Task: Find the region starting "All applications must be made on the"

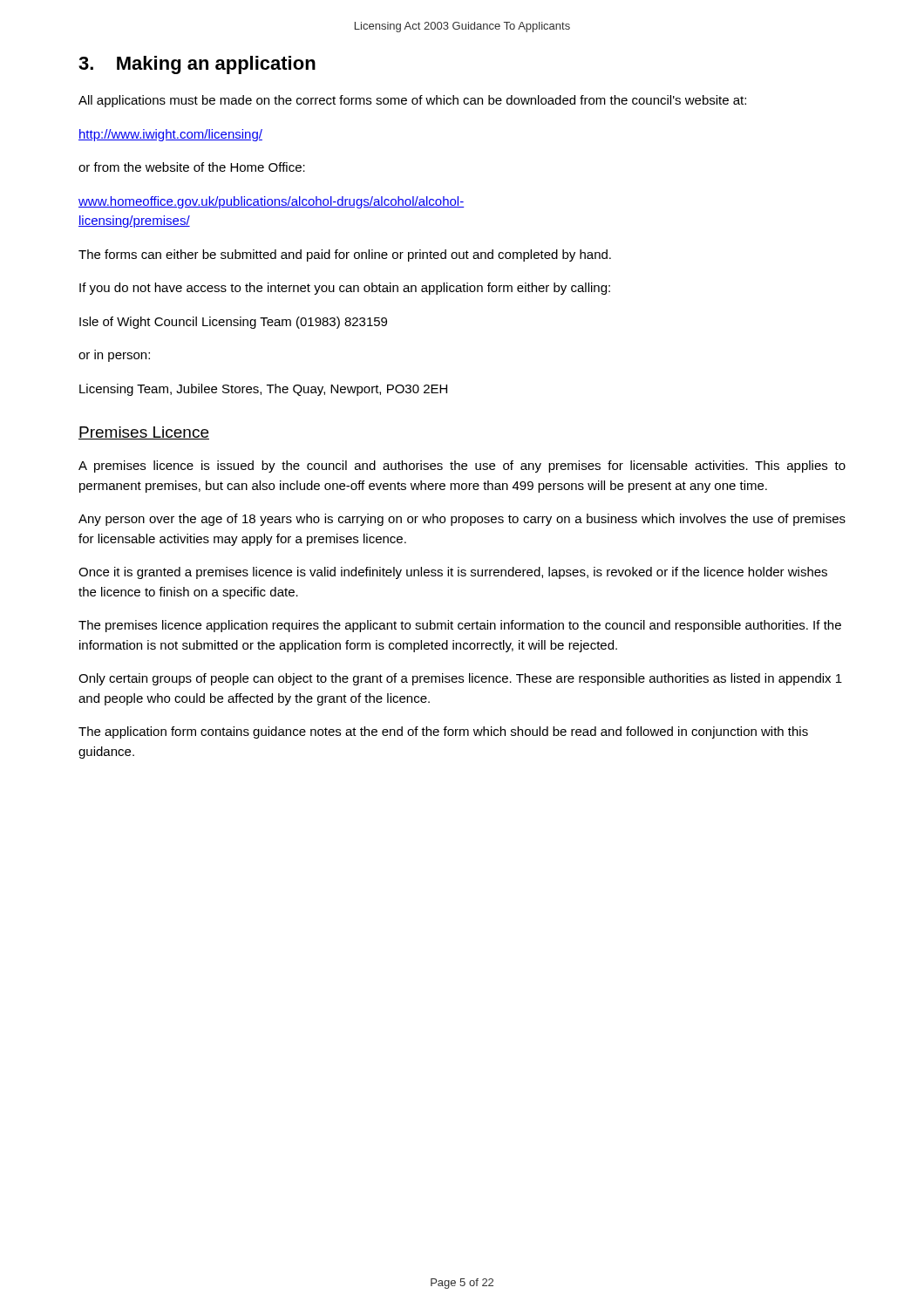Action: click(462, 100)
